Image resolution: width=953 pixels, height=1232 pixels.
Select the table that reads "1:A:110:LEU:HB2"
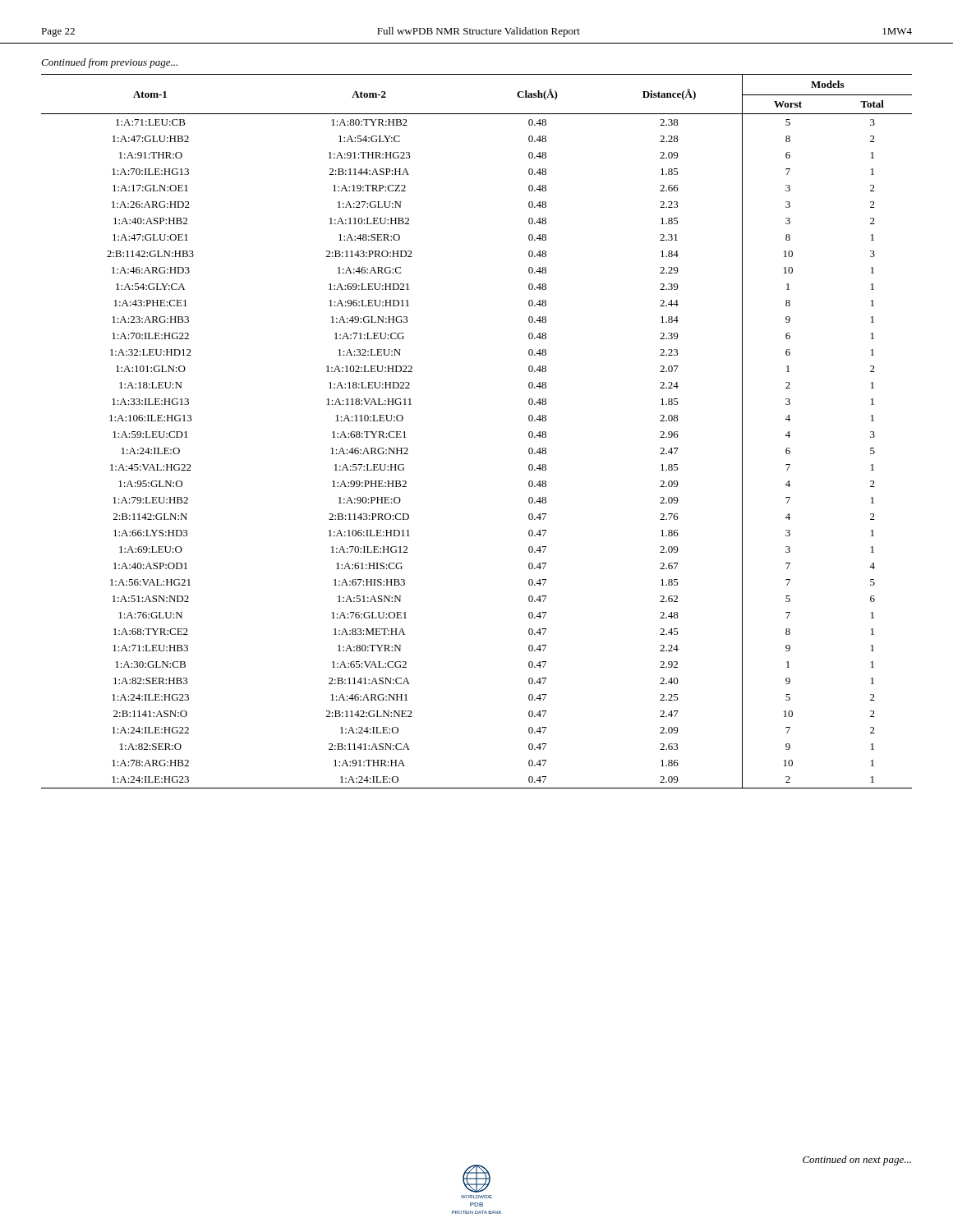click(476, 431)
